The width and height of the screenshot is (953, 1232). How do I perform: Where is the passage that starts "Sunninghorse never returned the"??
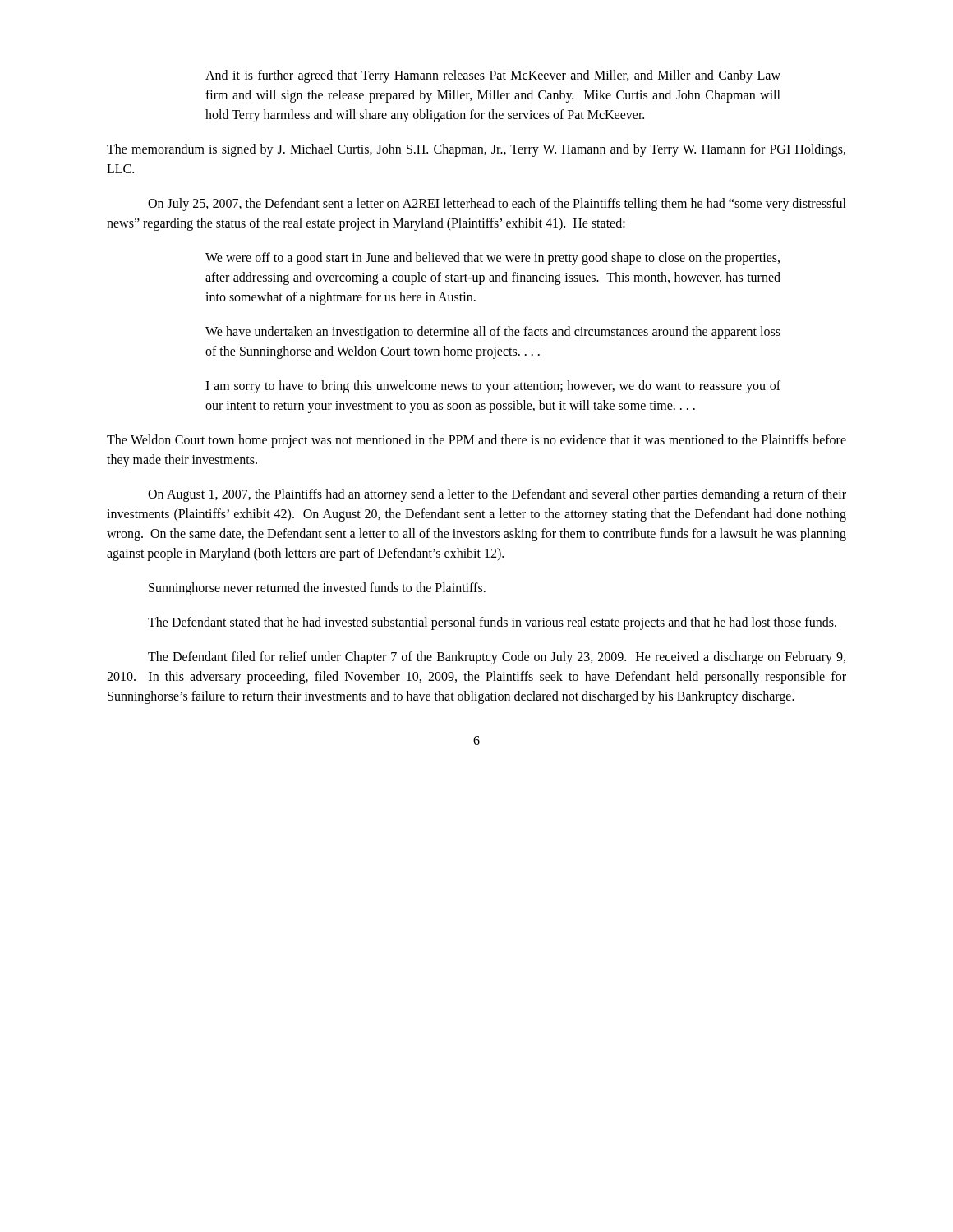(x=317, y=588)
